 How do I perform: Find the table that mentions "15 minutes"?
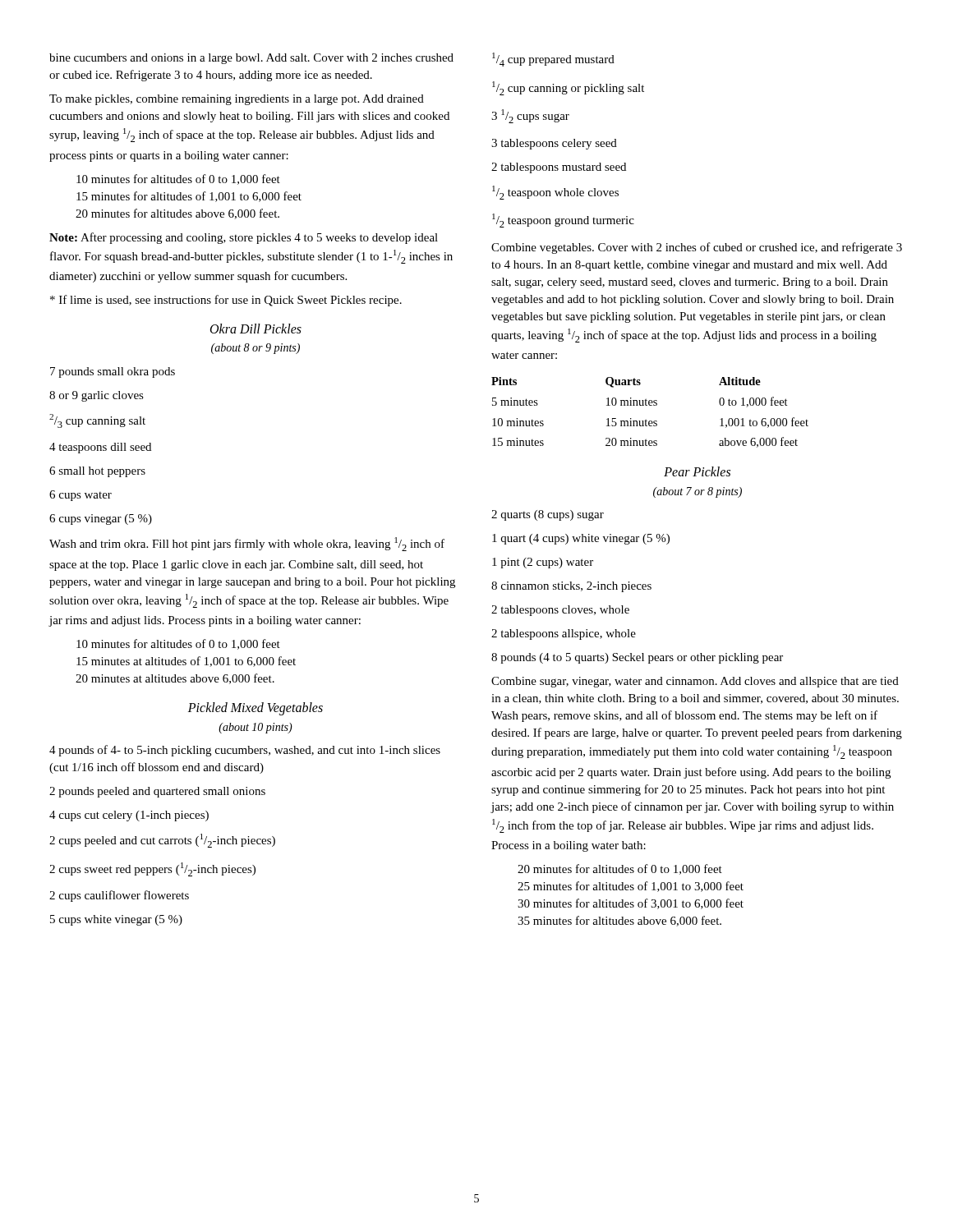pyautogui.click(x=698, y=411)
